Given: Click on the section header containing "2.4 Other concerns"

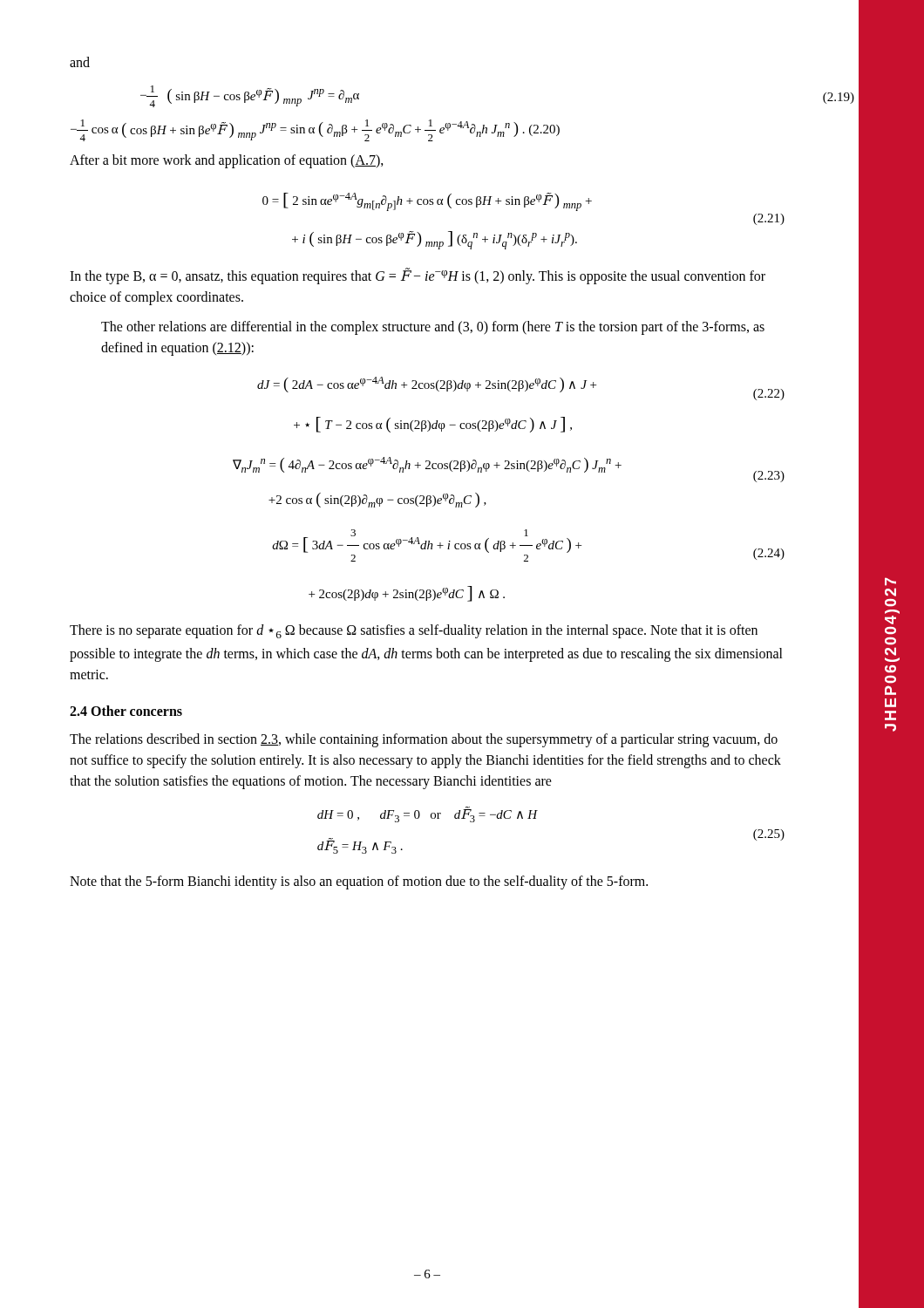Looking at the screenshot, I should [x=126, y=711].
